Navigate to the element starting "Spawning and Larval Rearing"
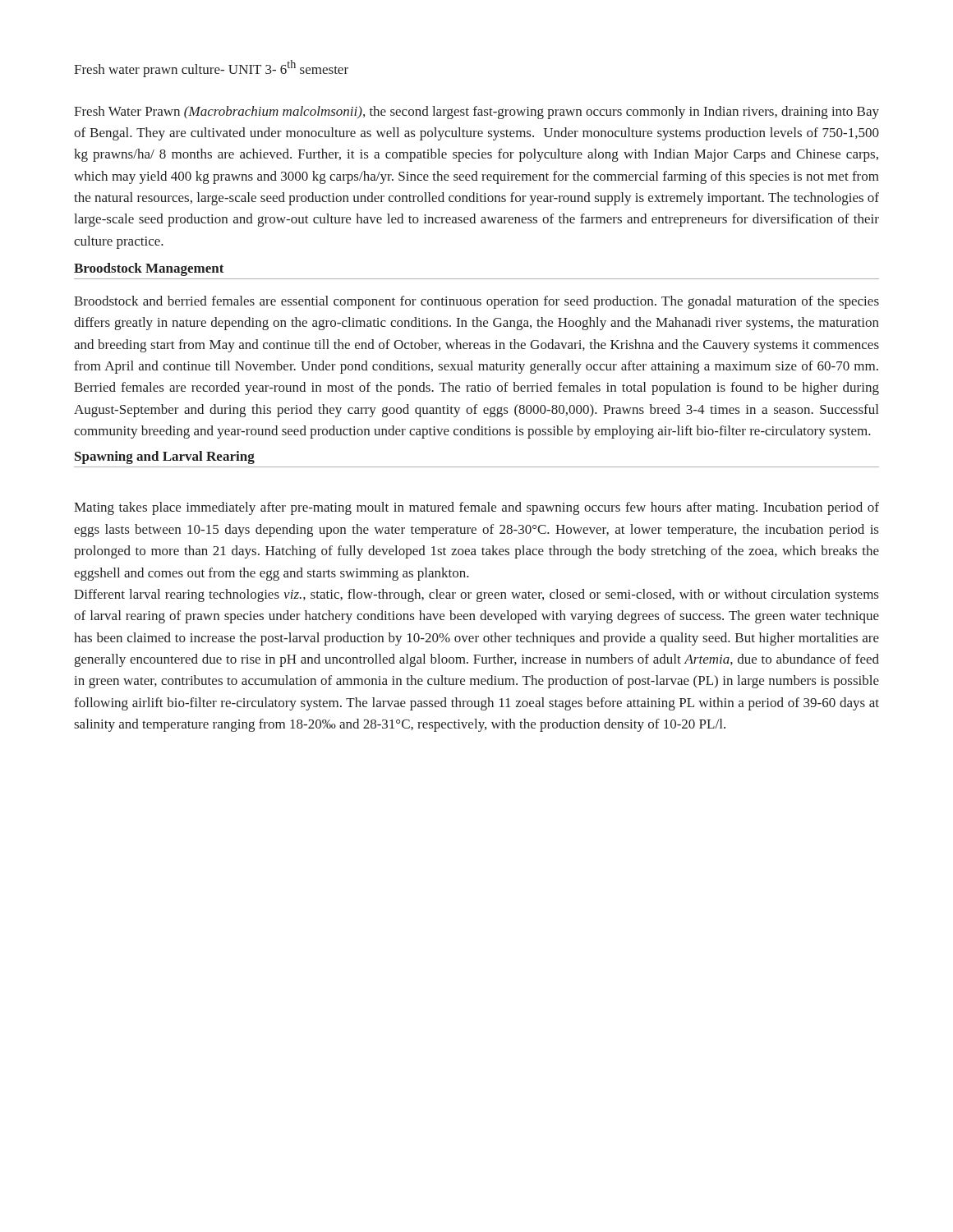This screenshot has width=953, height=1232. point(164,457)
